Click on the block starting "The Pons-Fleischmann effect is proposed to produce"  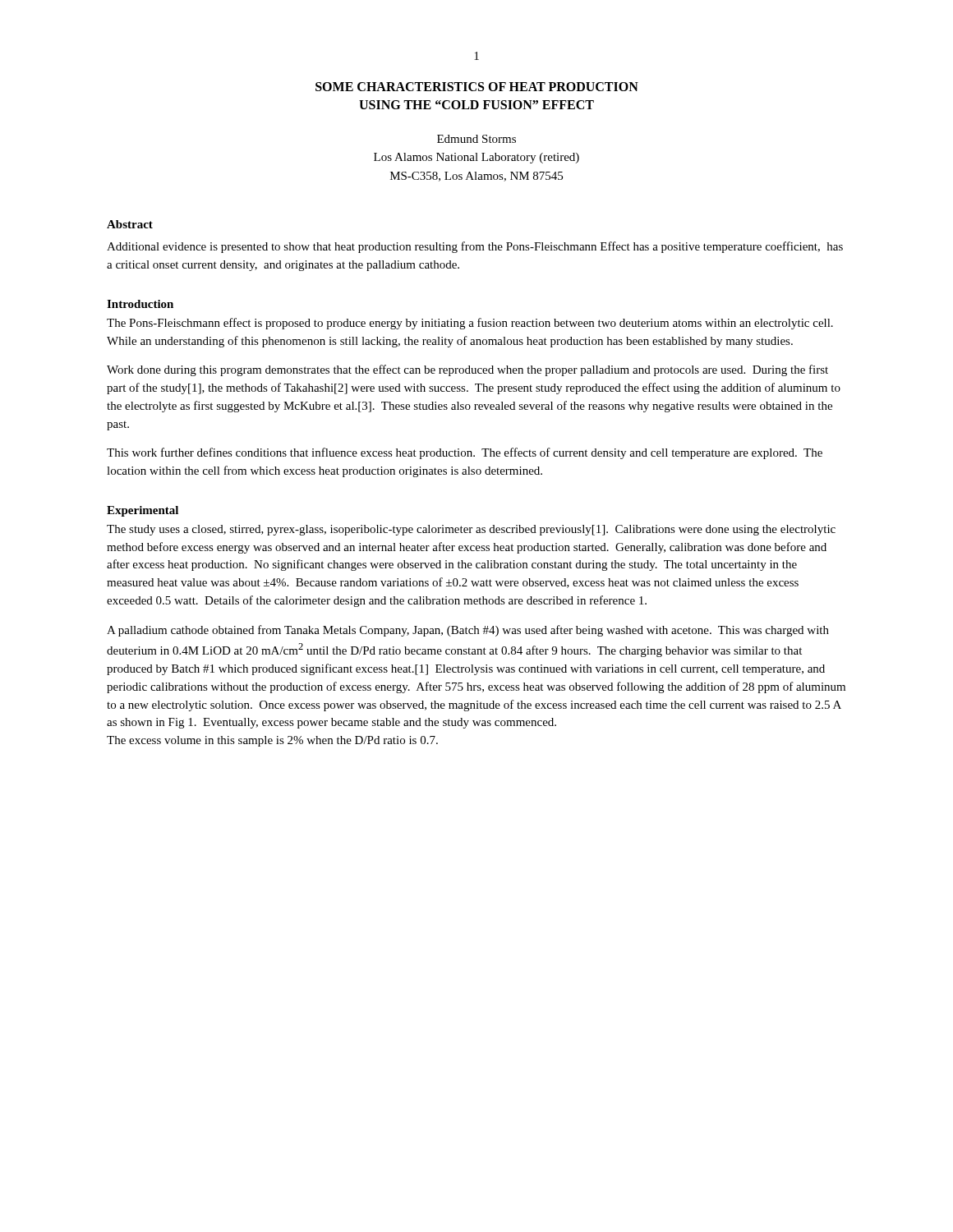click(472, 332)
